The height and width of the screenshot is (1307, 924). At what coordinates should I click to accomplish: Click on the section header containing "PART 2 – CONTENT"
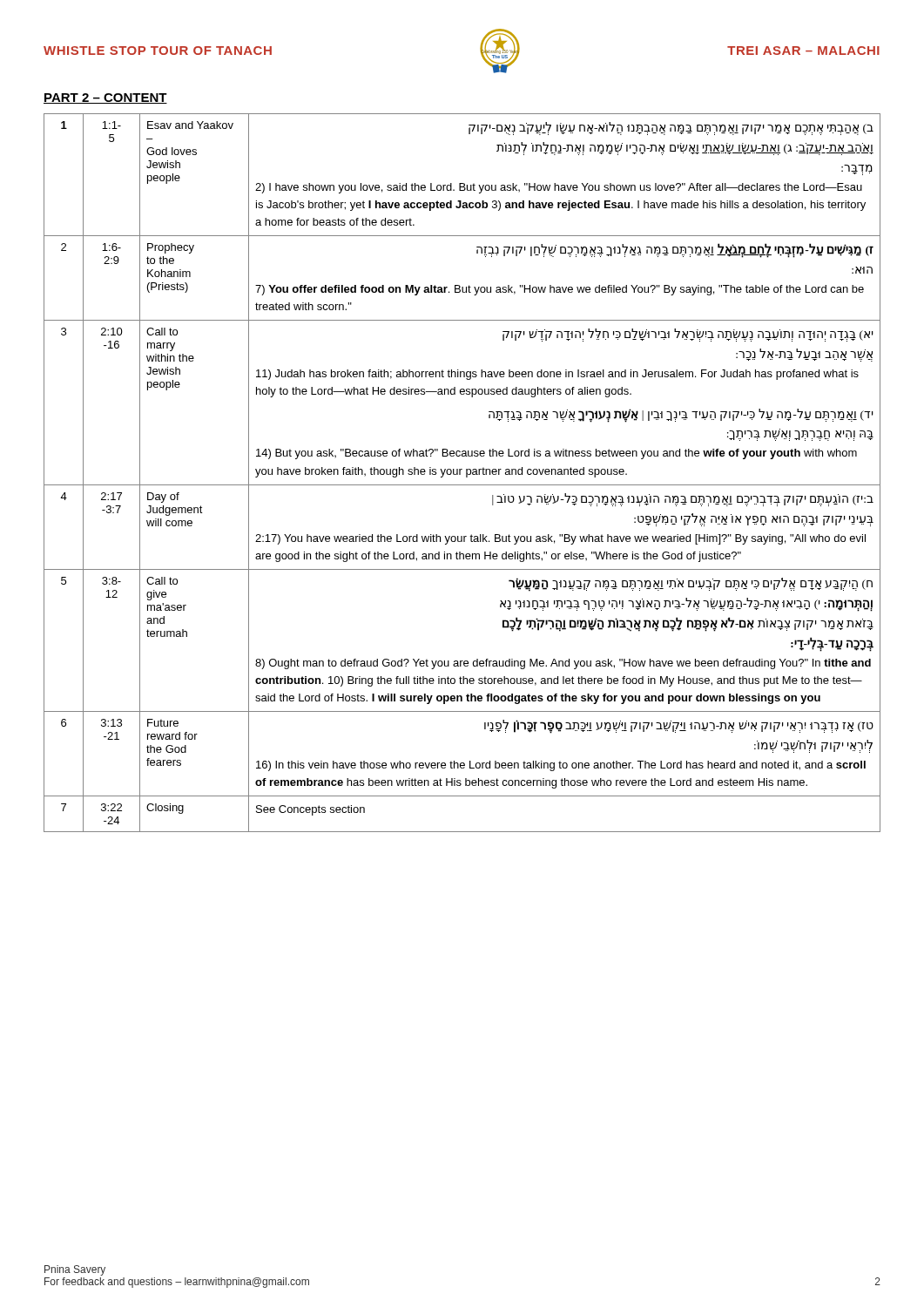tap(105, 97)
